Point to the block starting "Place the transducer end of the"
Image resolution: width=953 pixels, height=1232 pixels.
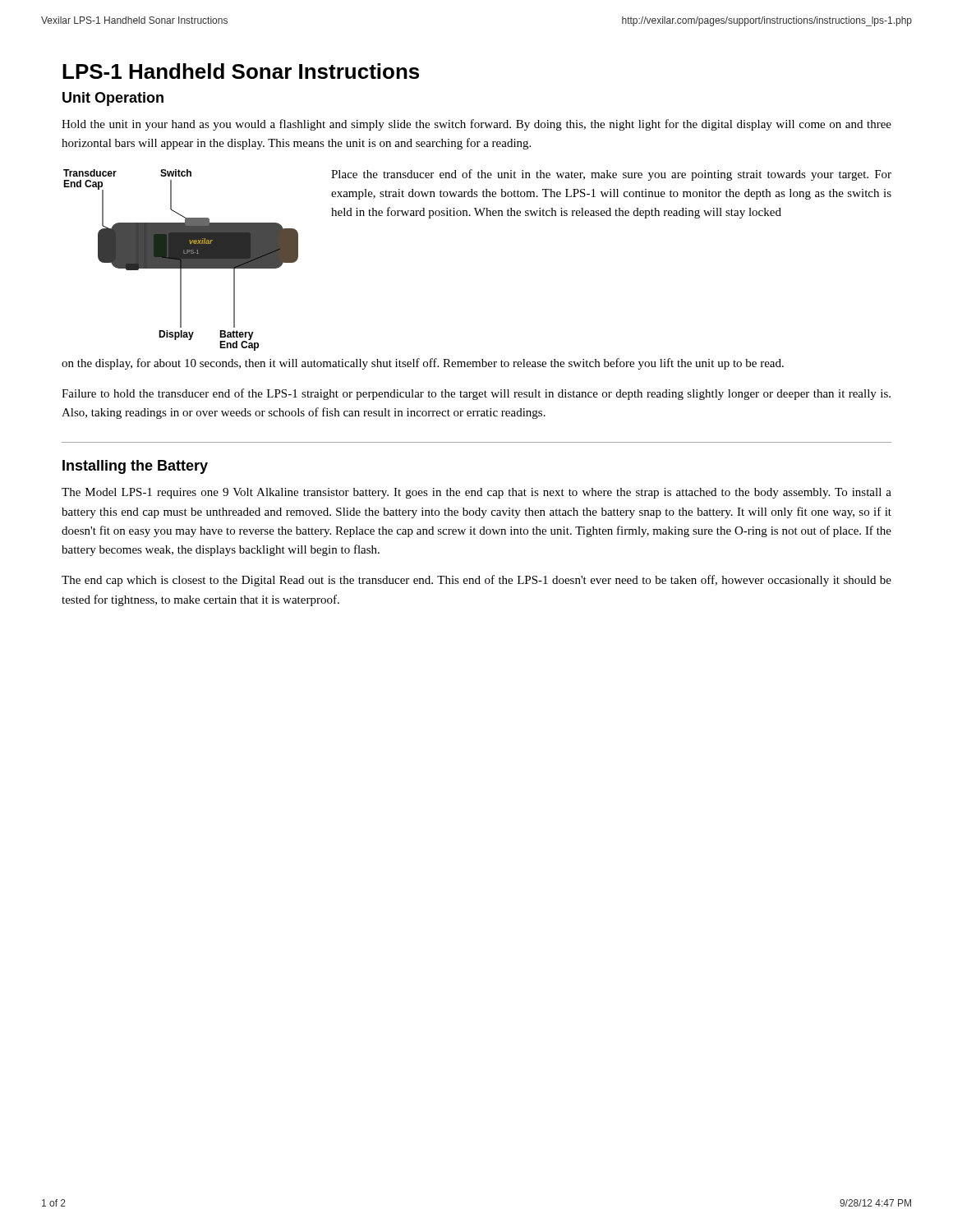point(611,193)
